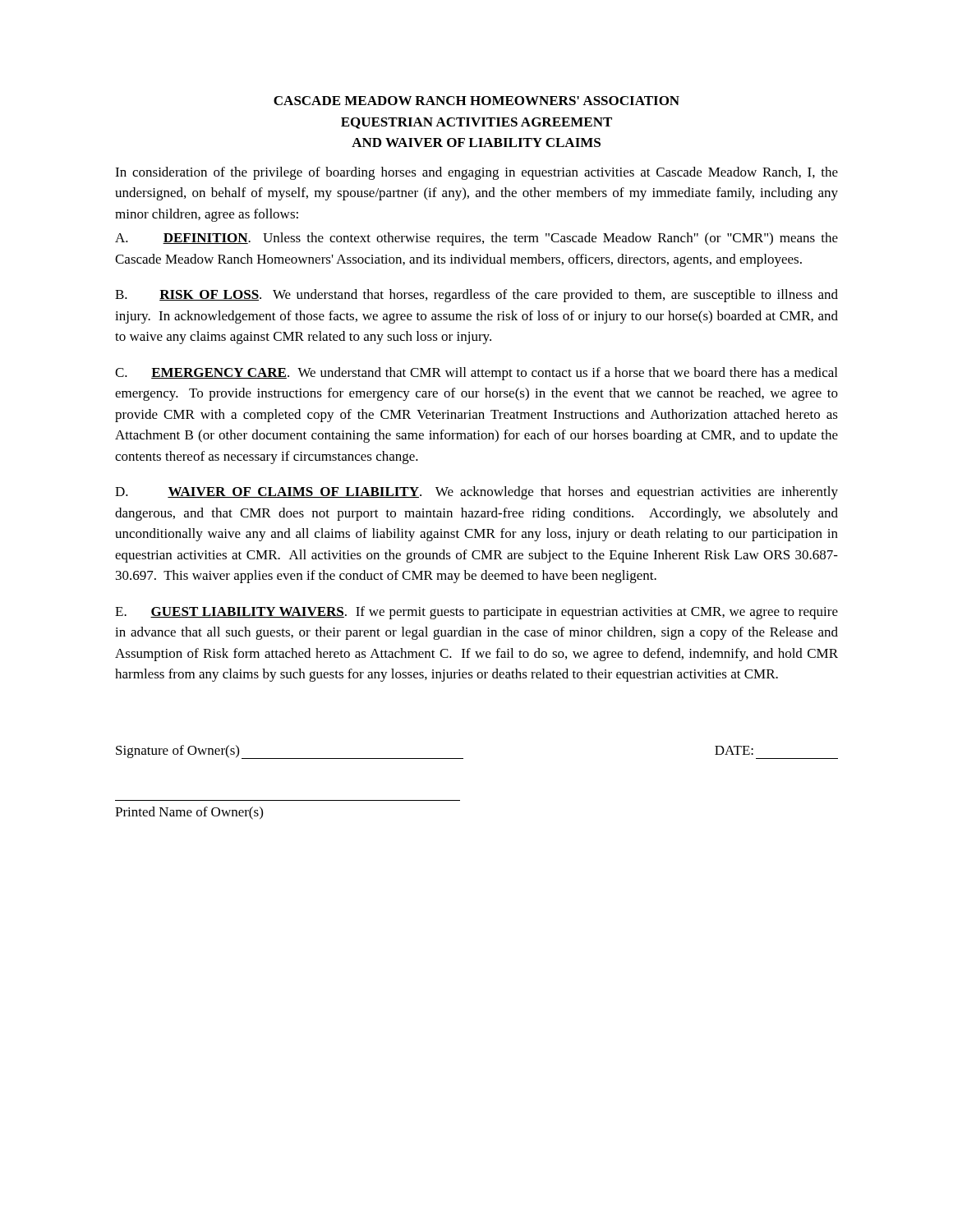Find the element starting "In consideration of the privilege of"
The width and height of the screenshot is (953, 1232).
[x=476, y=193]
